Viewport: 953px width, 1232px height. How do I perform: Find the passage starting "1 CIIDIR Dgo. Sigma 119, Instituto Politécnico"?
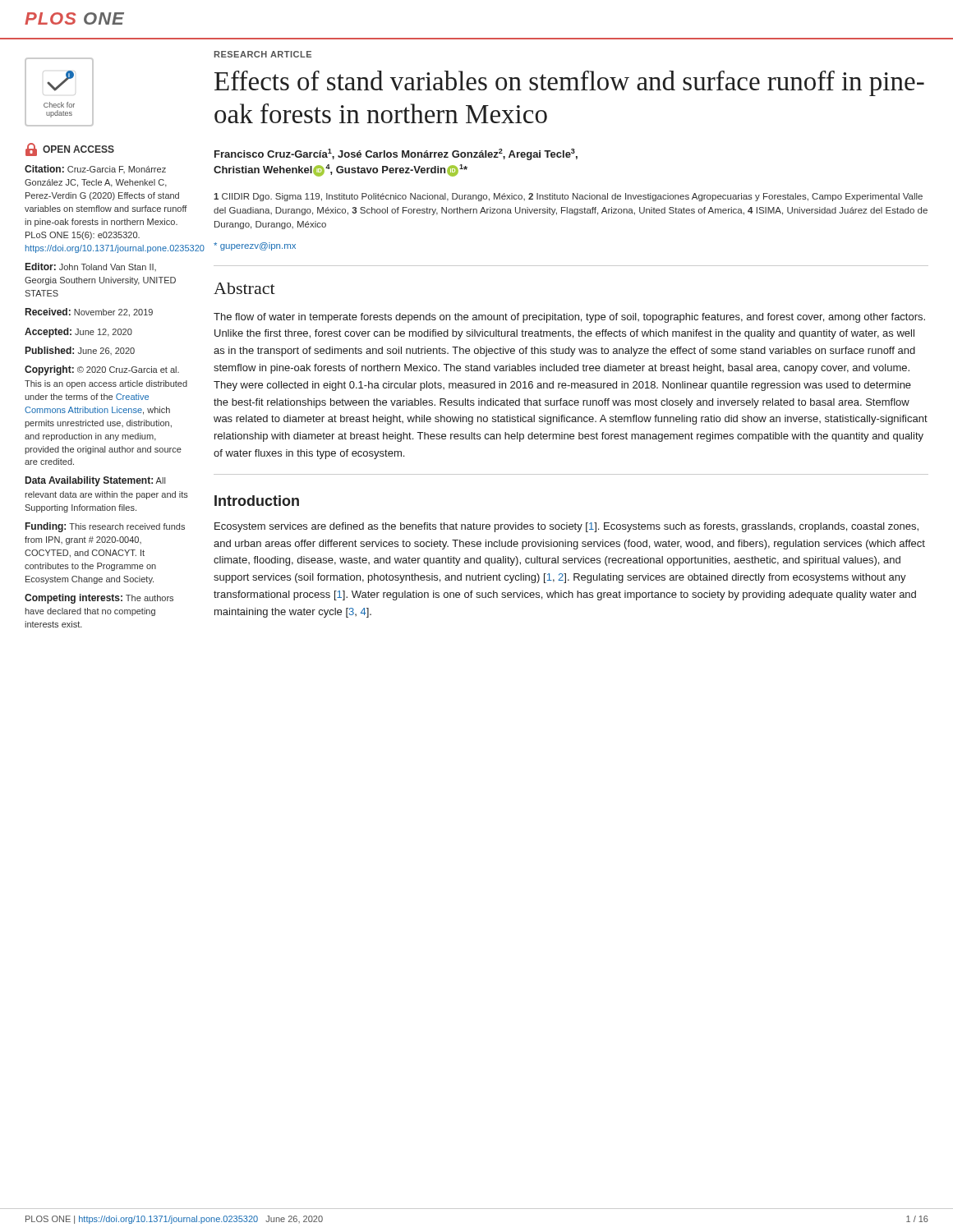point(571,210)
